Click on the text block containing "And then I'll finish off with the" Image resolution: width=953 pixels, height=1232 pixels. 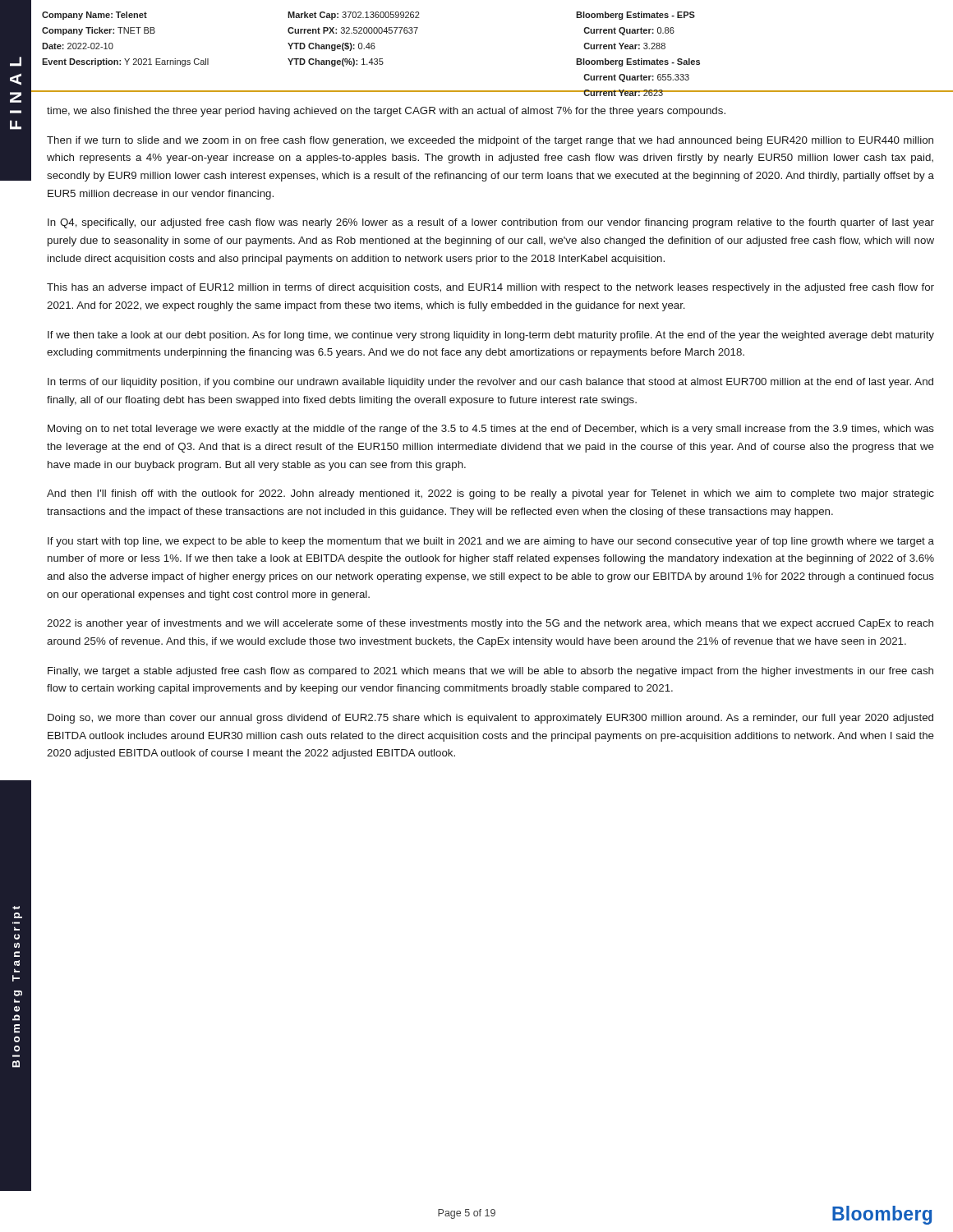(x=490, y=502)
